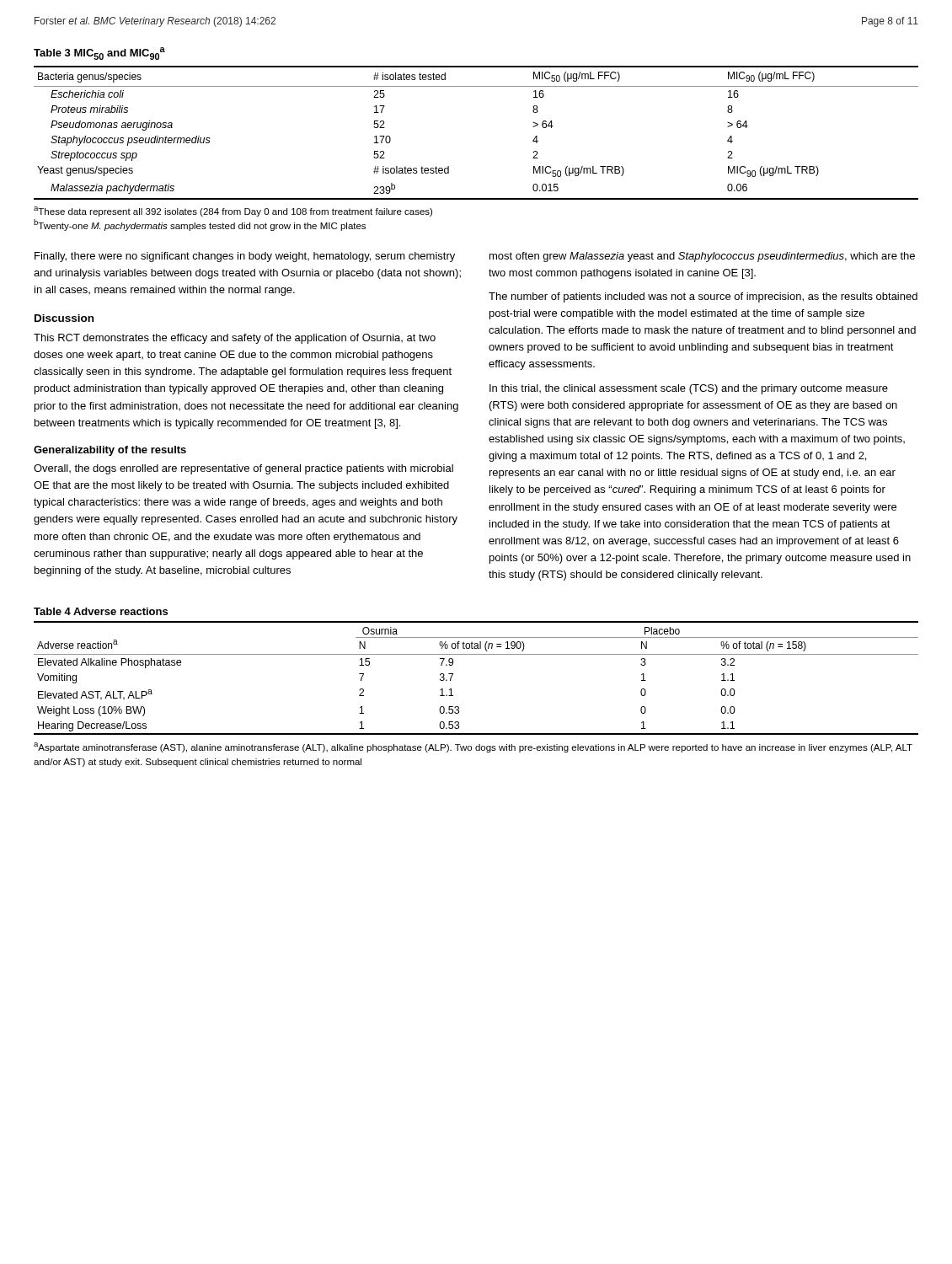
Task: Where is the passage that starts "bTwenty-one M. pachydermatis"?
Action: [200, 224]
